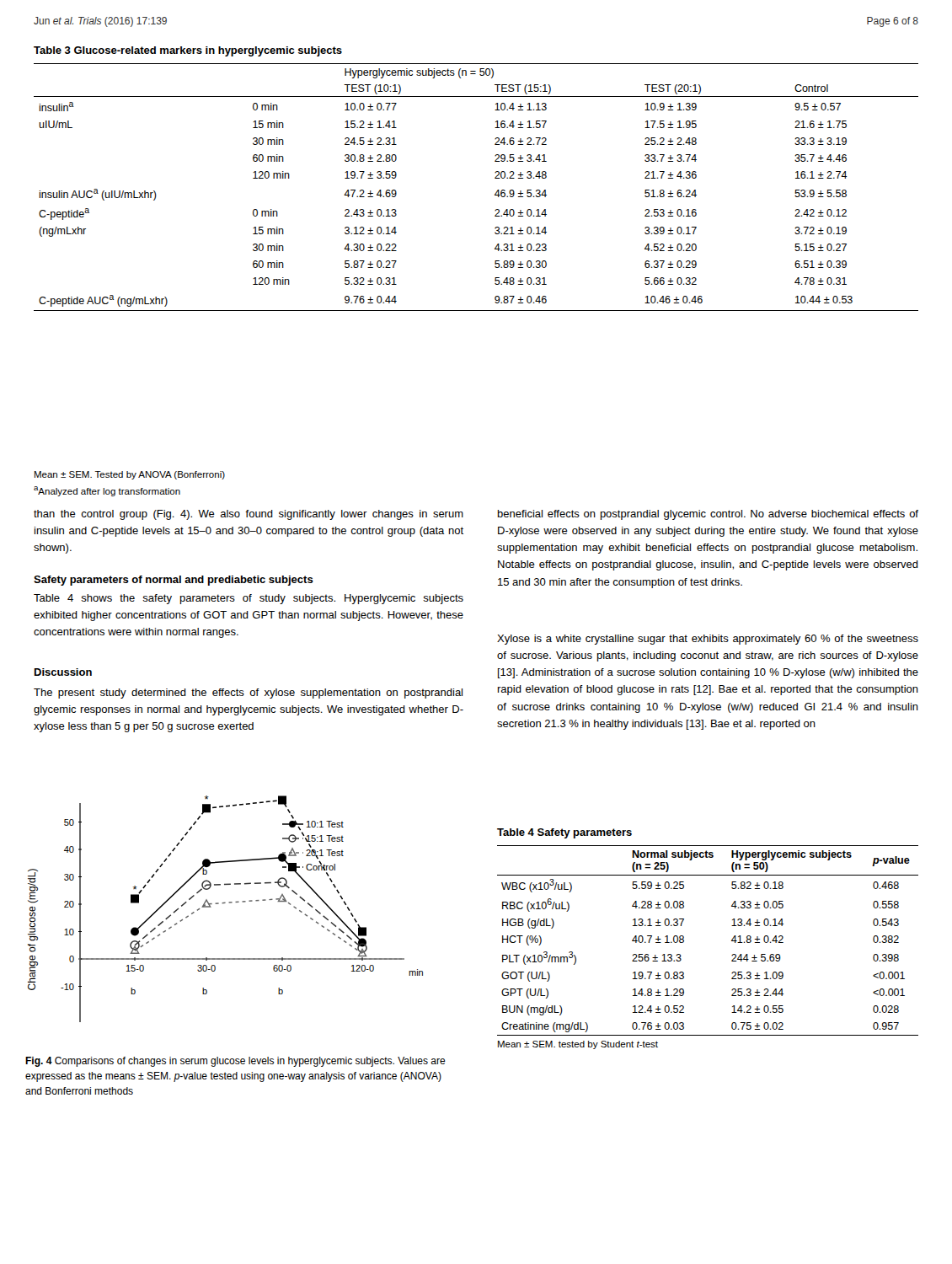Viewport: 952px width, 1264px height.
Task: Locate the text block with the text "Xylose is a"
Action: click(708, 681)
